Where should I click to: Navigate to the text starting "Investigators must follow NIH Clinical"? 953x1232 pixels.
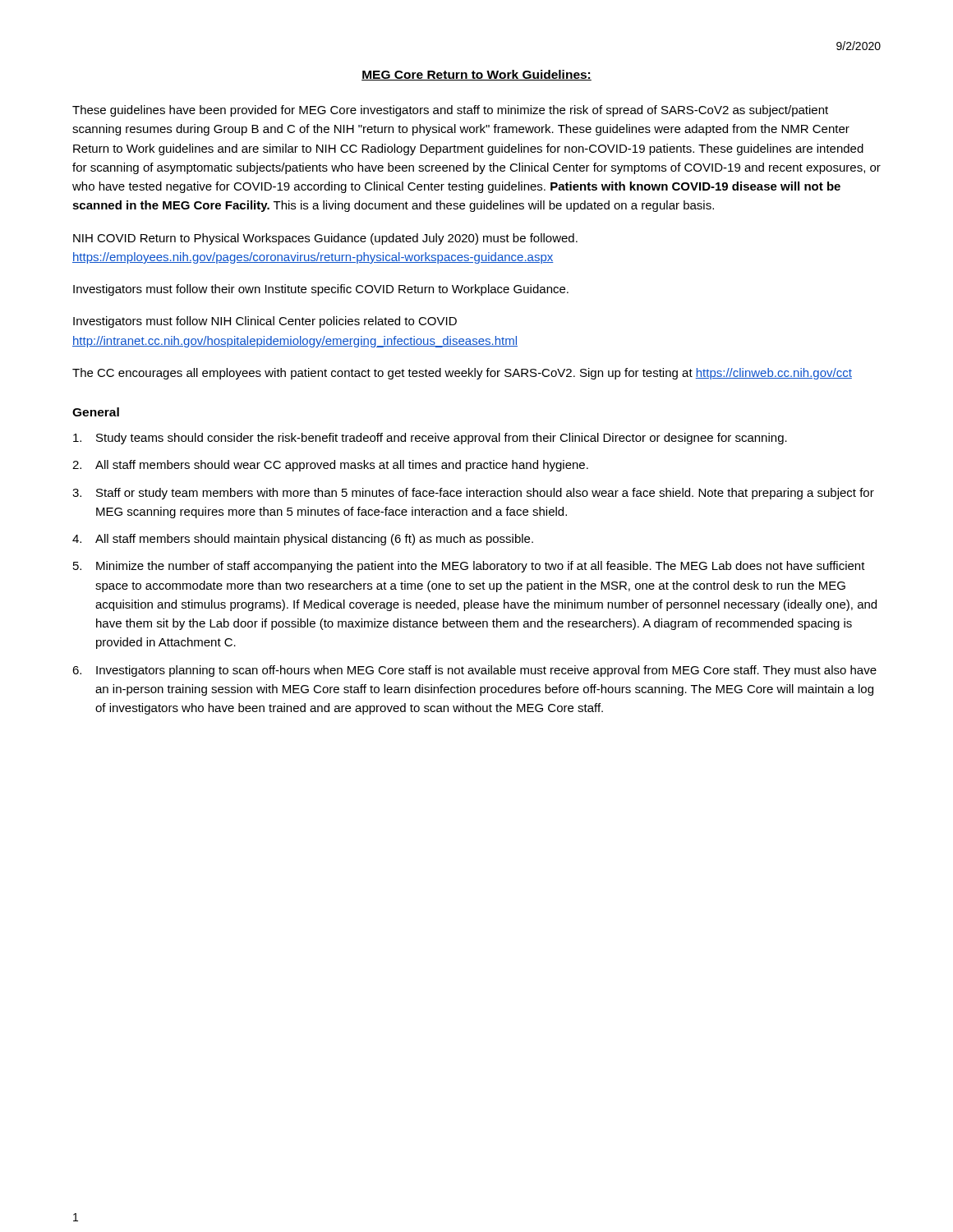pyautogui.click(x=295, y=330)
